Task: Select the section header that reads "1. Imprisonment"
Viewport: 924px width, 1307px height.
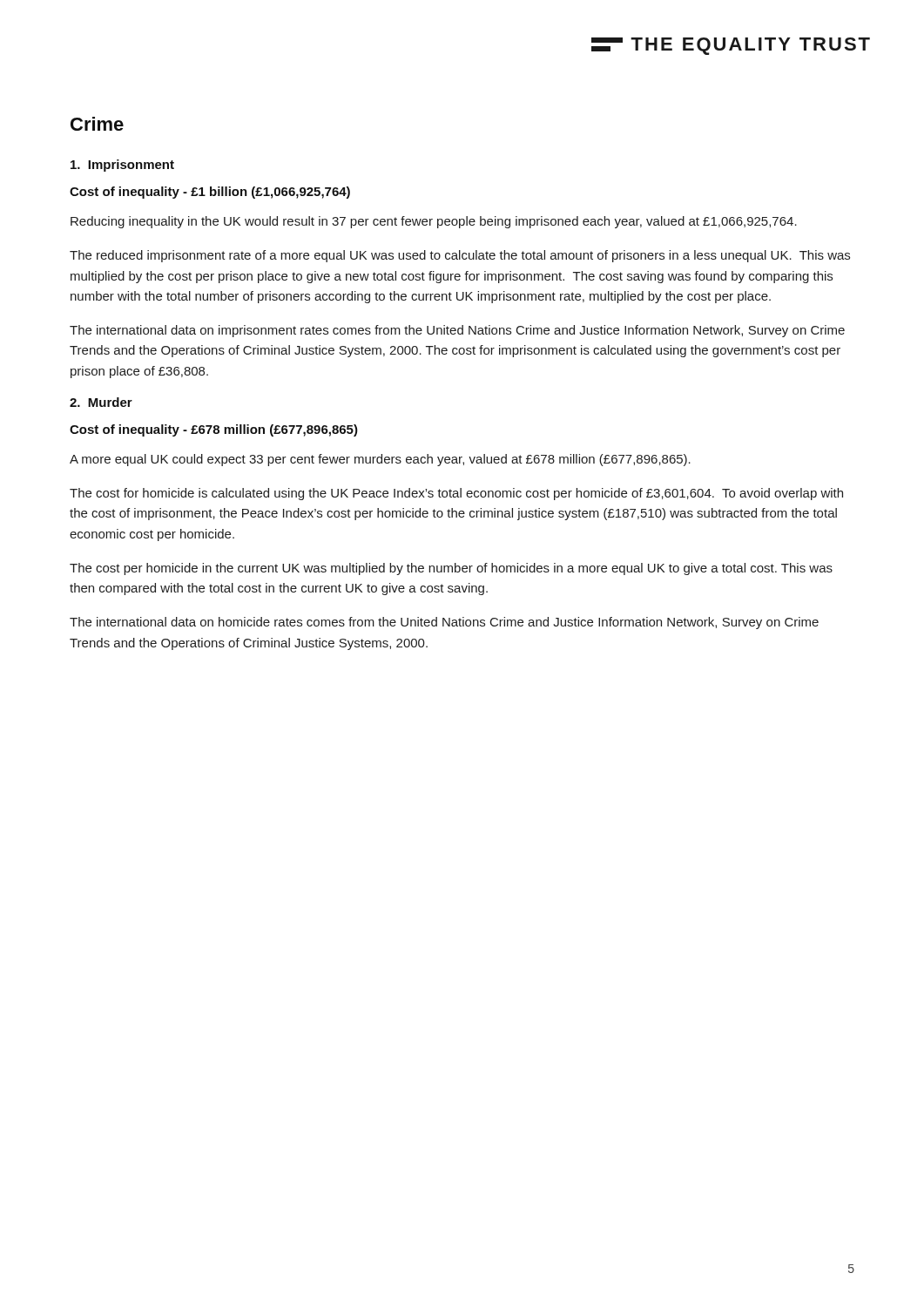Action: coord(122,164)
